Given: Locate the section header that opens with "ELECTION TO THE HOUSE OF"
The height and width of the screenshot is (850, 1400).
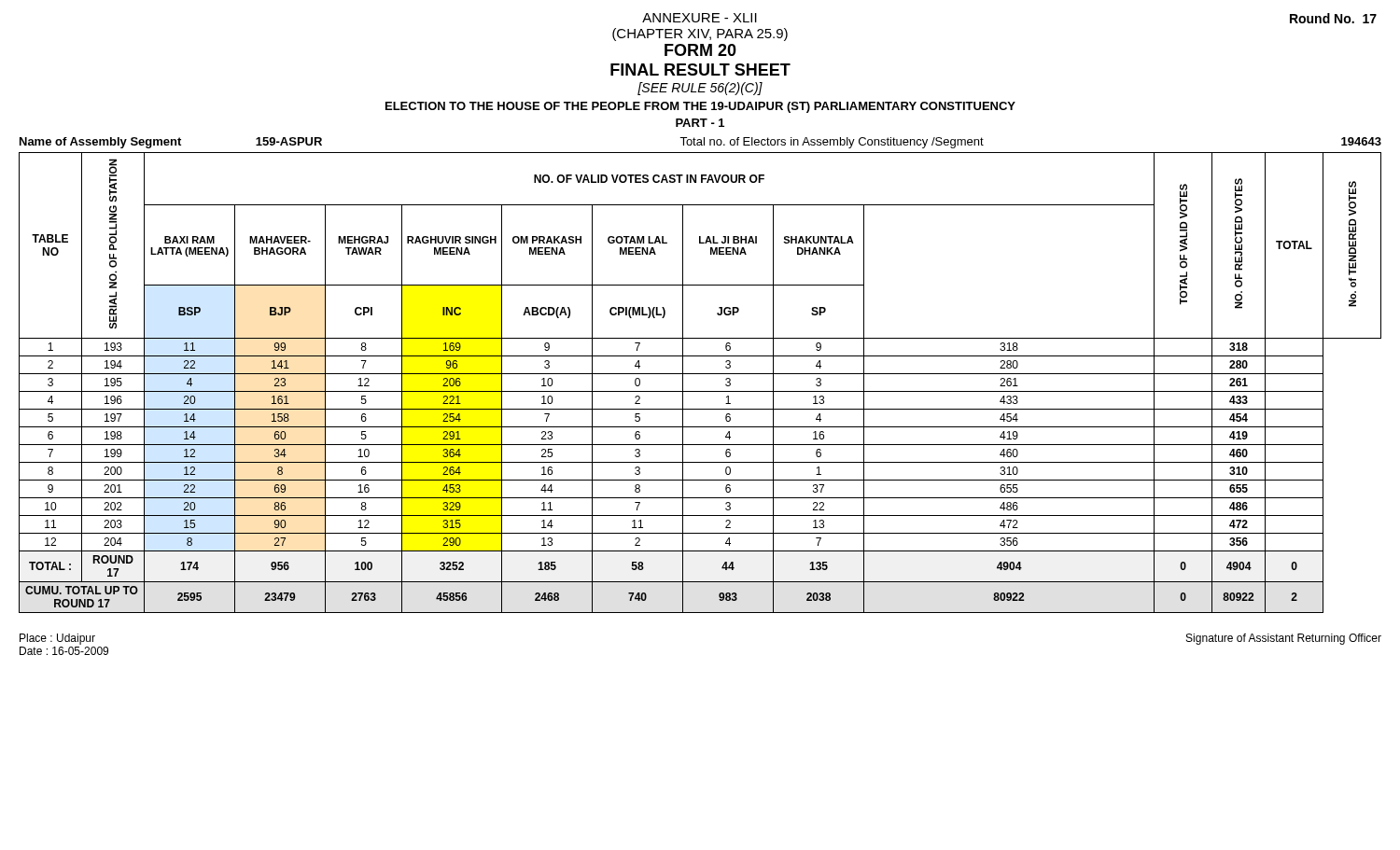Looking at the screenshot, I should [x=700, y=106].
